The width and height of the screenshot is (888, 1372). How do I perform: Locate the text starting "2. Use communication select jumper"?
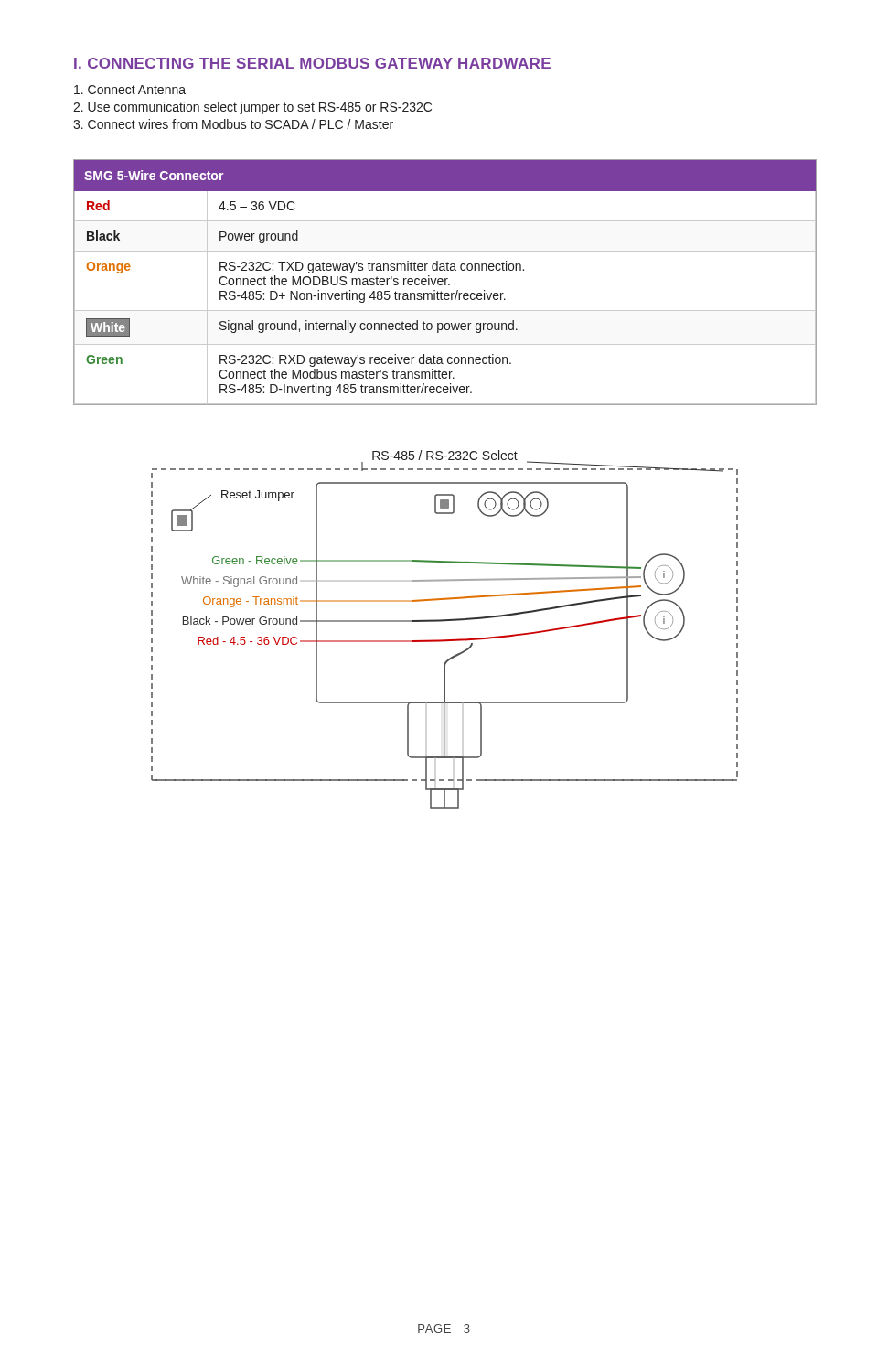click(x=253, y=107)
